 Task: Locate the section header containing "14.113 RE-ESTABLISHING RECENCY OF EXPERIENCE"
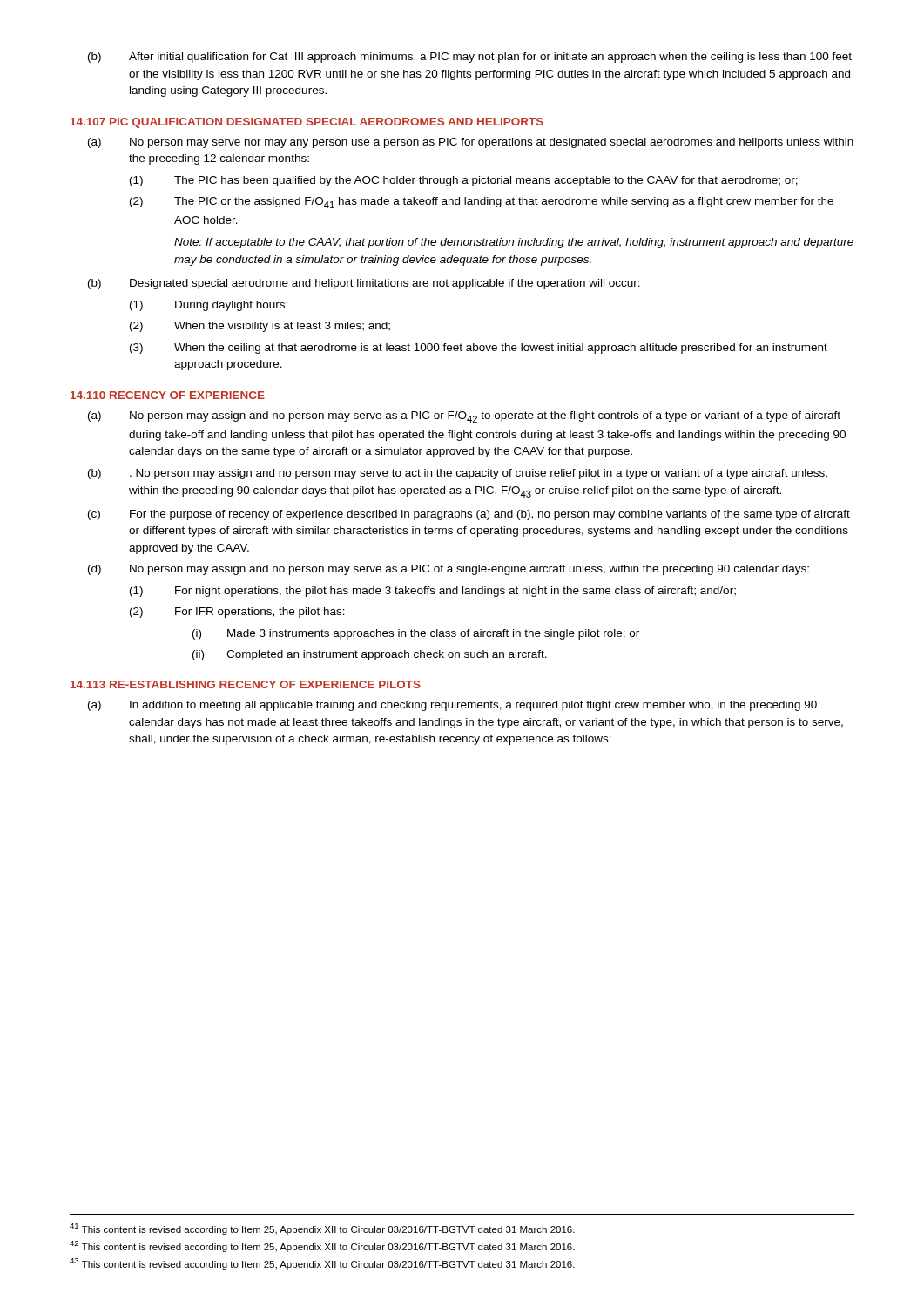click(245, 684)
